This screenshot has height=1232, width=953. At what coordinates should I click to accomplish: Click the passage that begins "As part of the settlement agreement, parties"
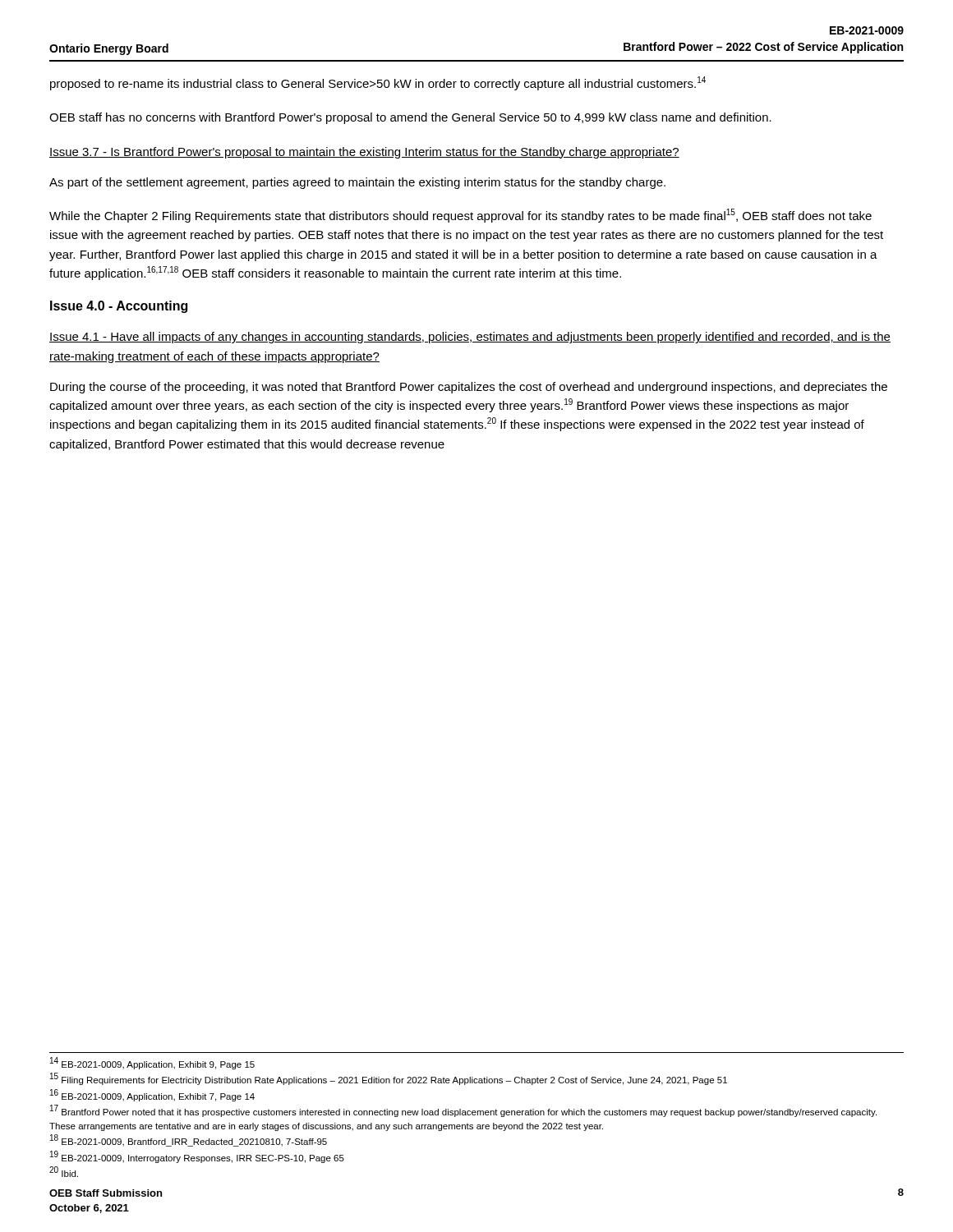point(358,182)
